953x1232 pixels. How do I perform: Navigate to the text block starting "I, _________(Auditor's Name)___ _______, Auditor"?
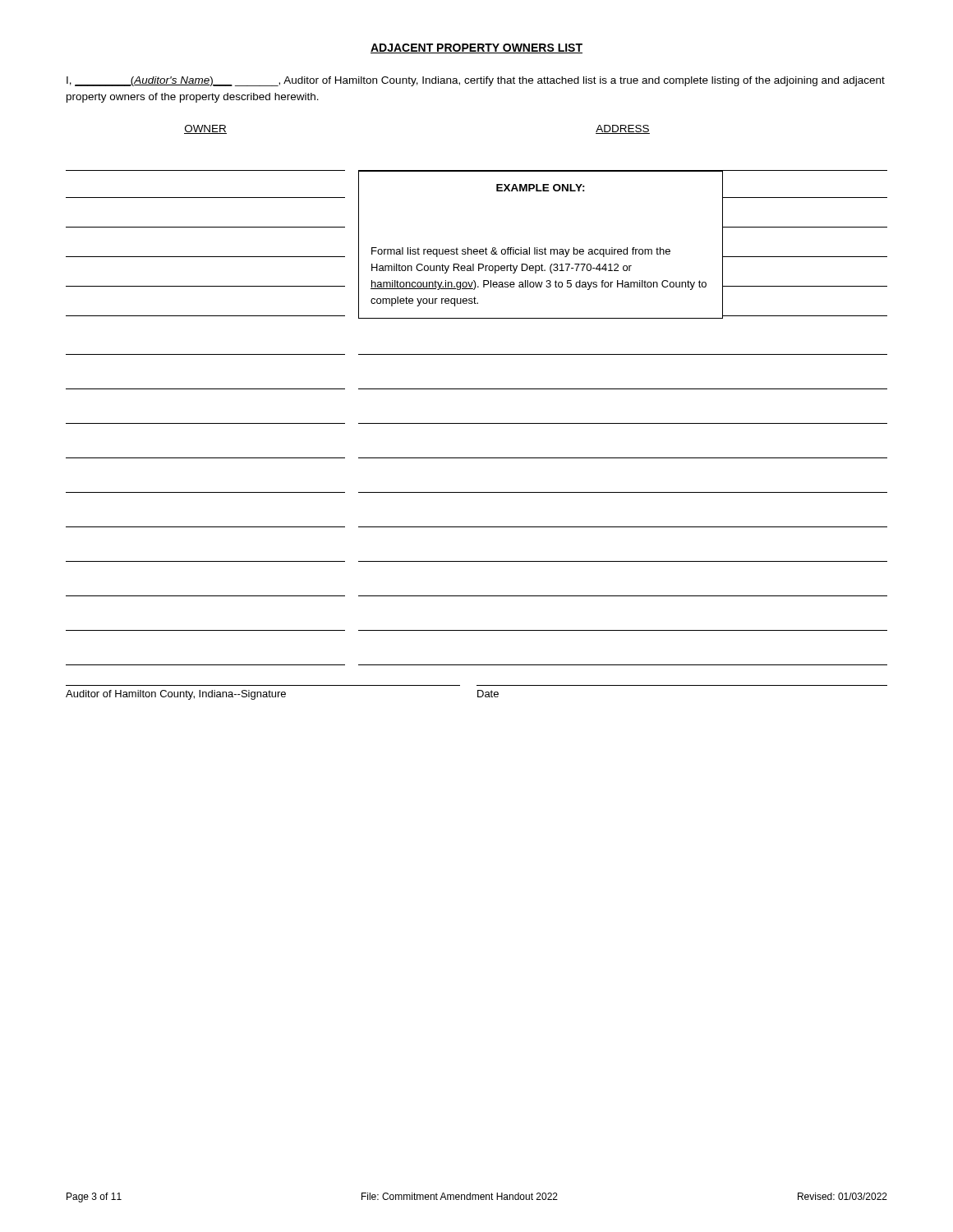pos(475,88)
